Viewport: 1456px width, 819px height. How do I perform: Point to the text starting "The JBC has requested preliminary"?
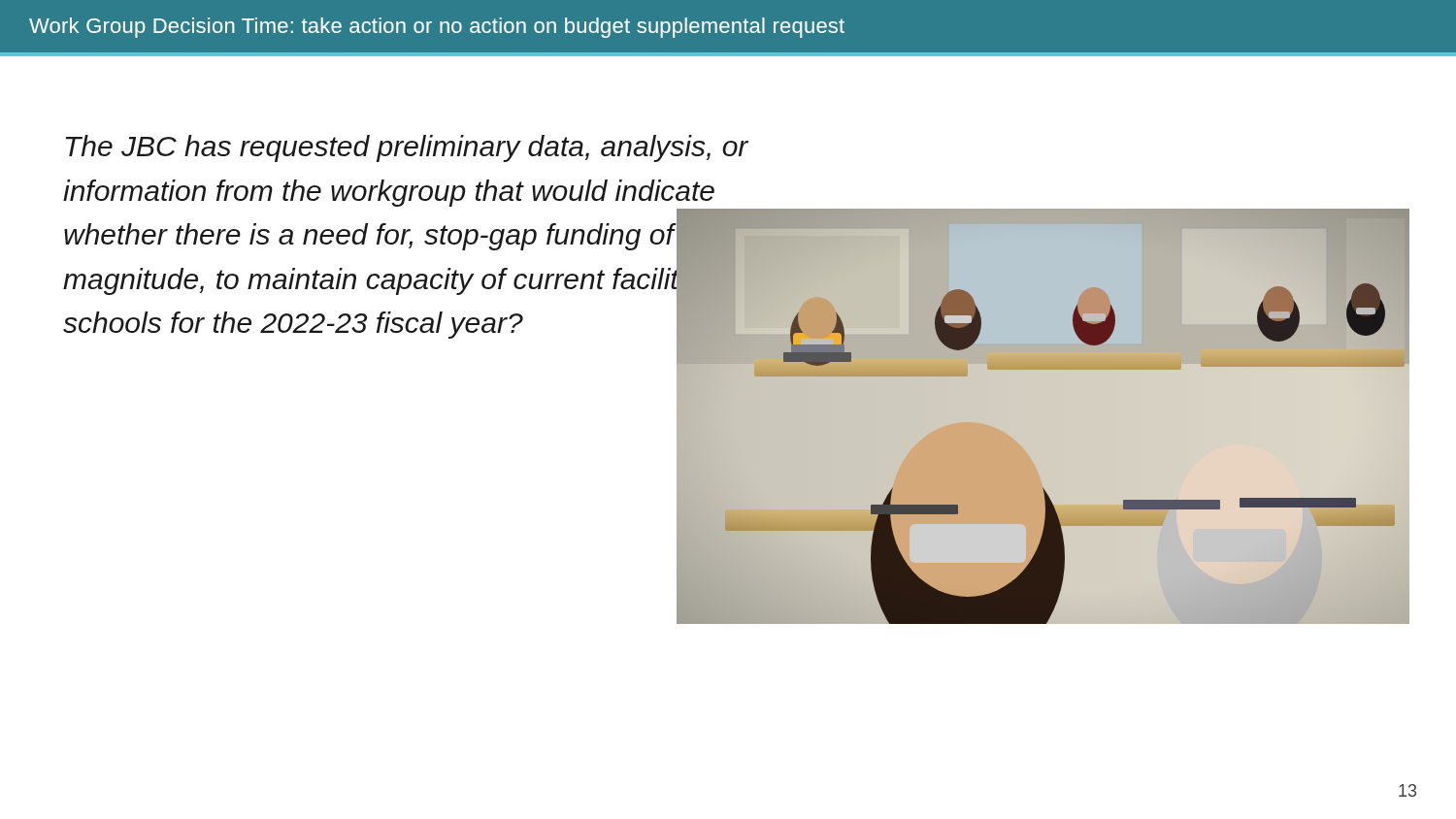click(422, 235)
